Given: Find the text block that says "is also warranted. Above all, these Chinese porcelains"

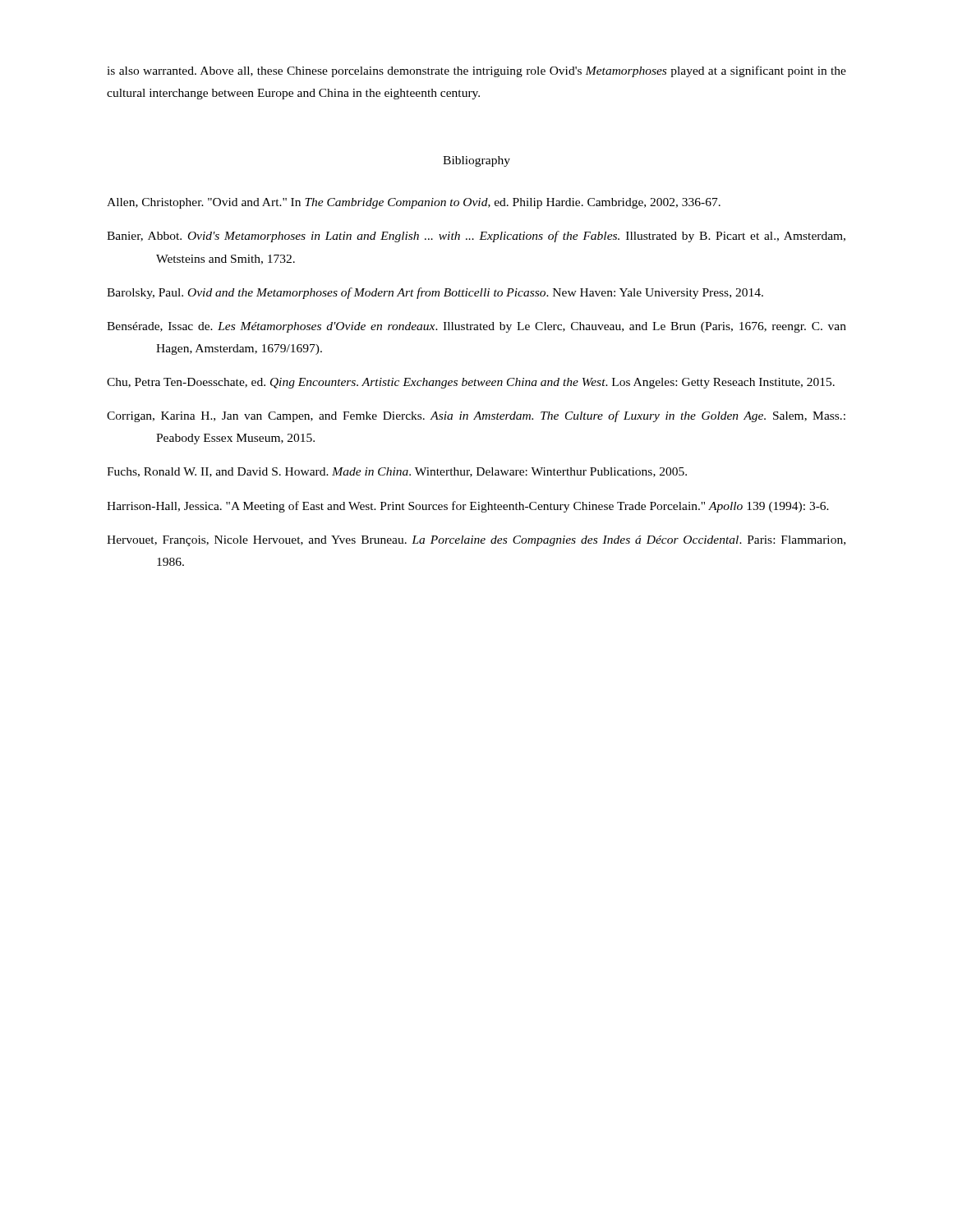Looking at the screenshot, I should (x=476, y=81).
